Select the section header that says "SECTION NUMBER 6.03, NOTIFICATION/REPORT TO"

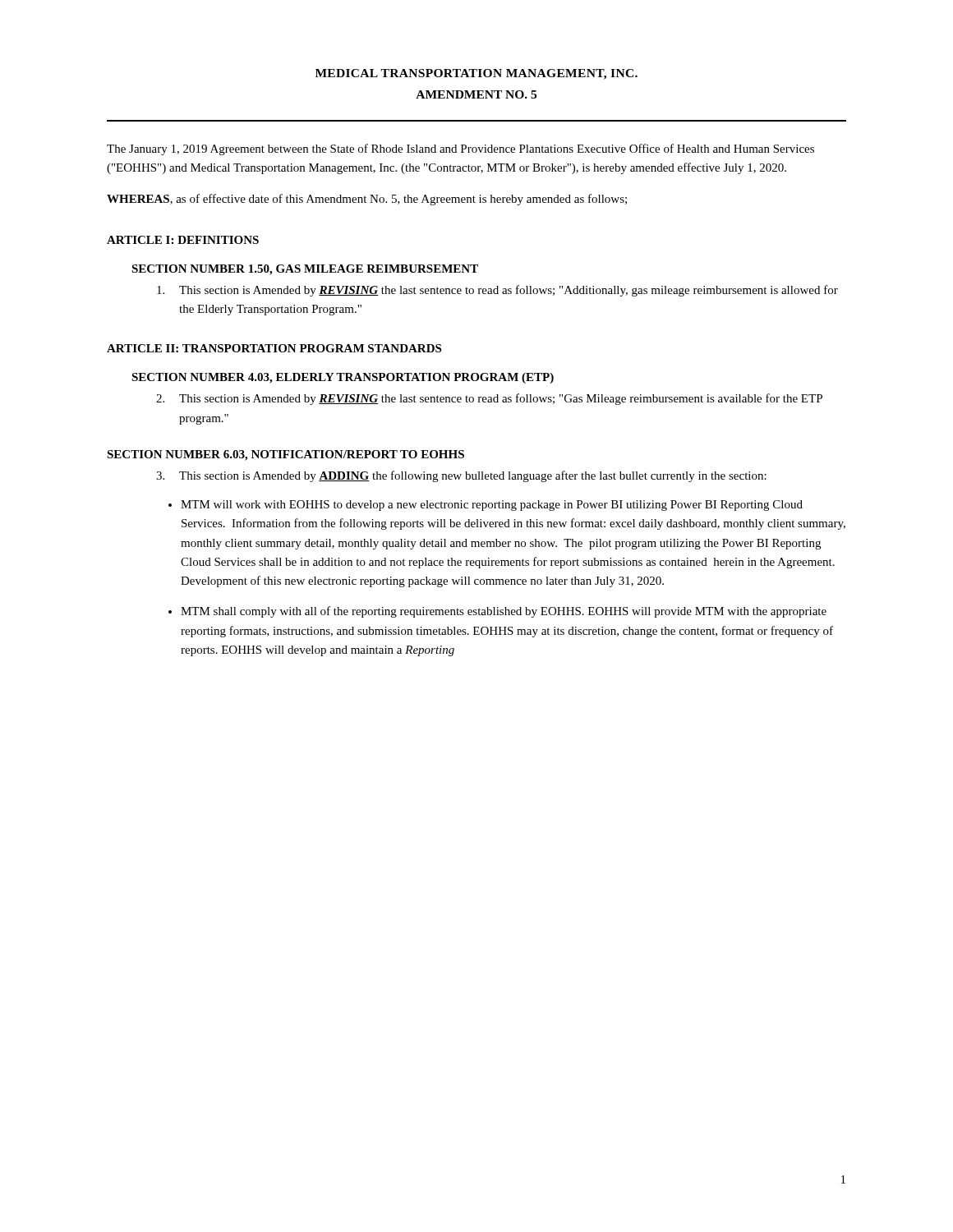[x=286, y=454]
